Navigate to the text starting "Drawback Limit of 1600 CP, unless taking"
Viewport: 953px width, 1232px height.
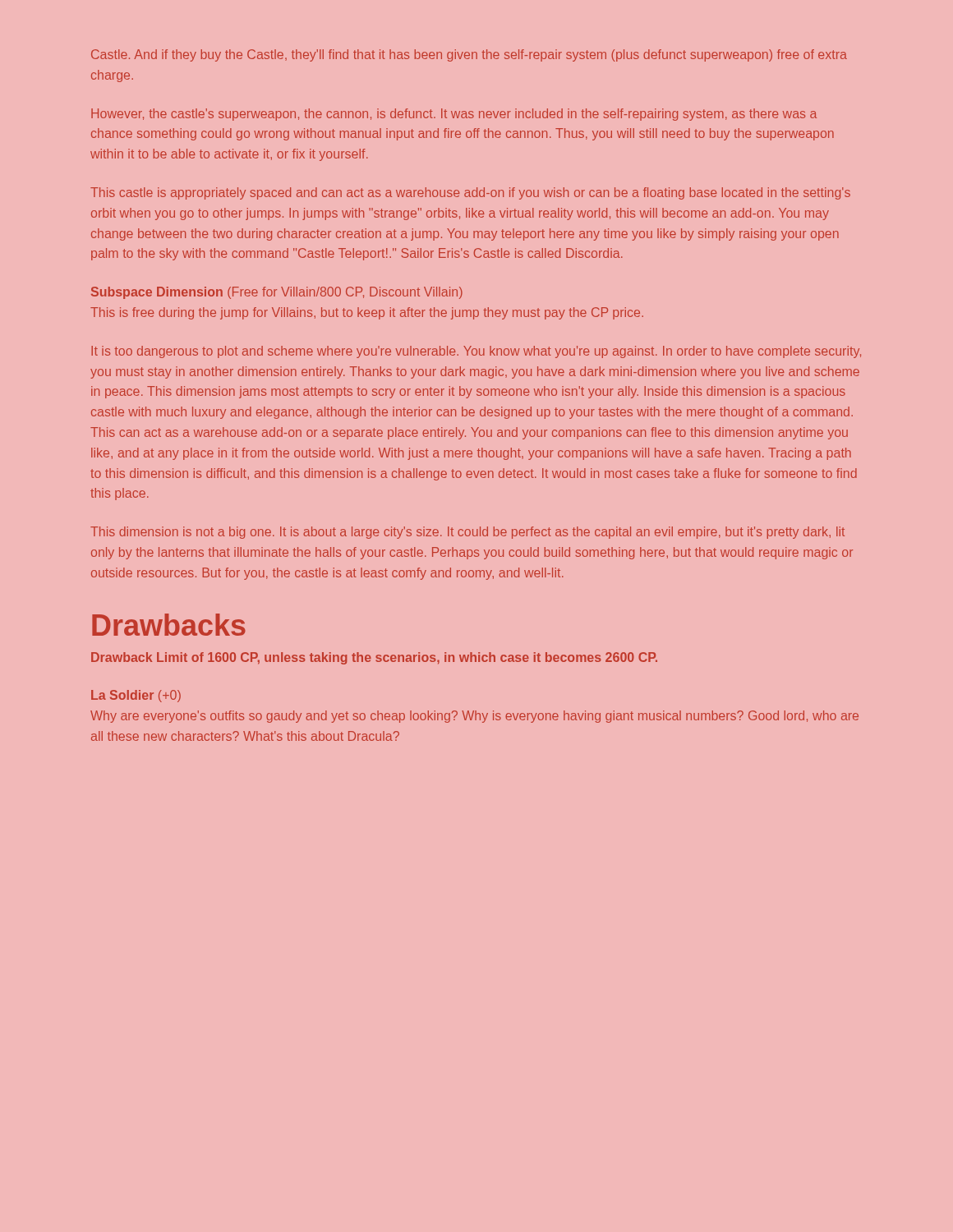pyautogui.click(x=374, y=657)
